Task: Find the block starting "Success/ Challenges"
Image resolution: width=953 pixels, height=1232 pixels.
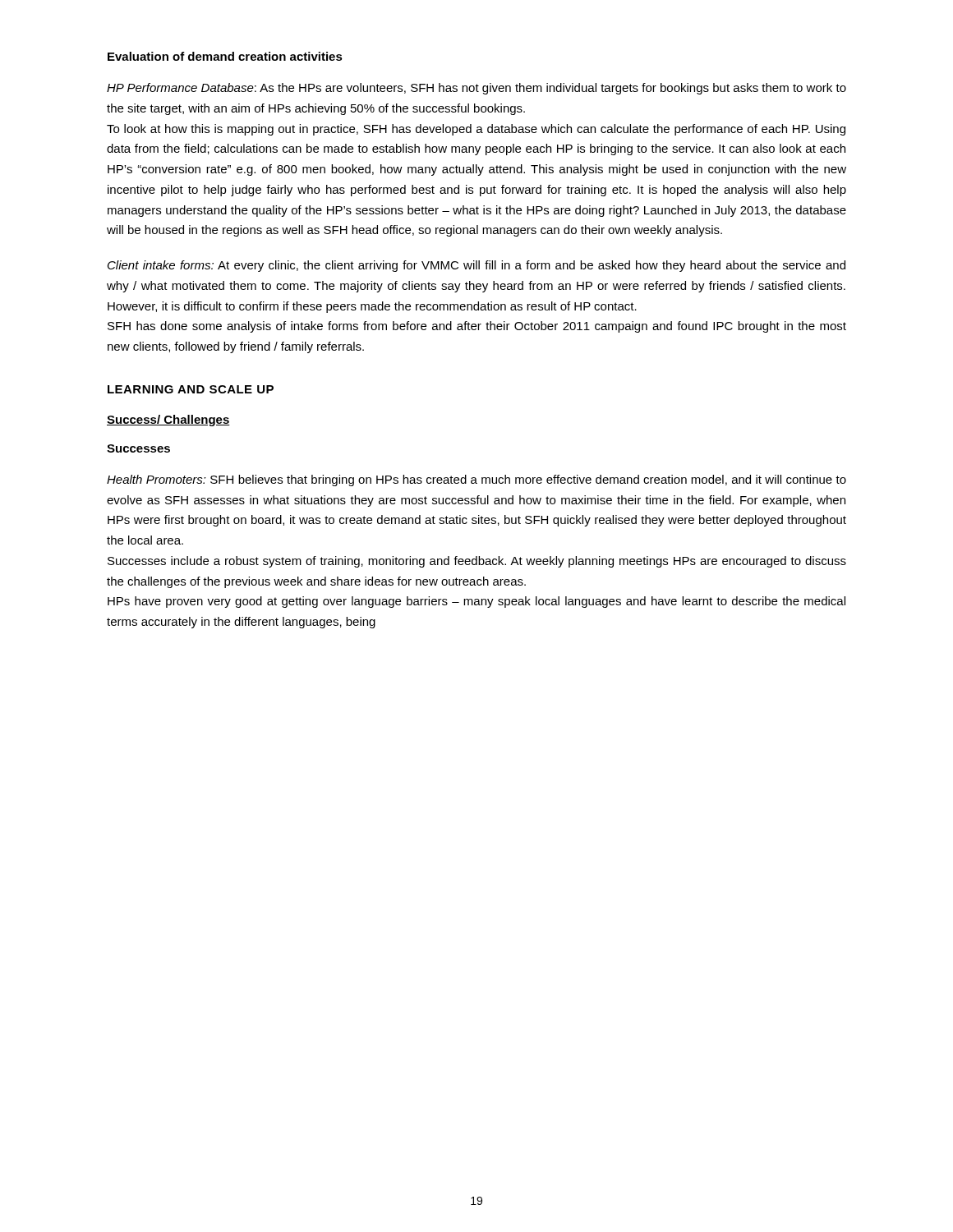Action: pos(168,419)
